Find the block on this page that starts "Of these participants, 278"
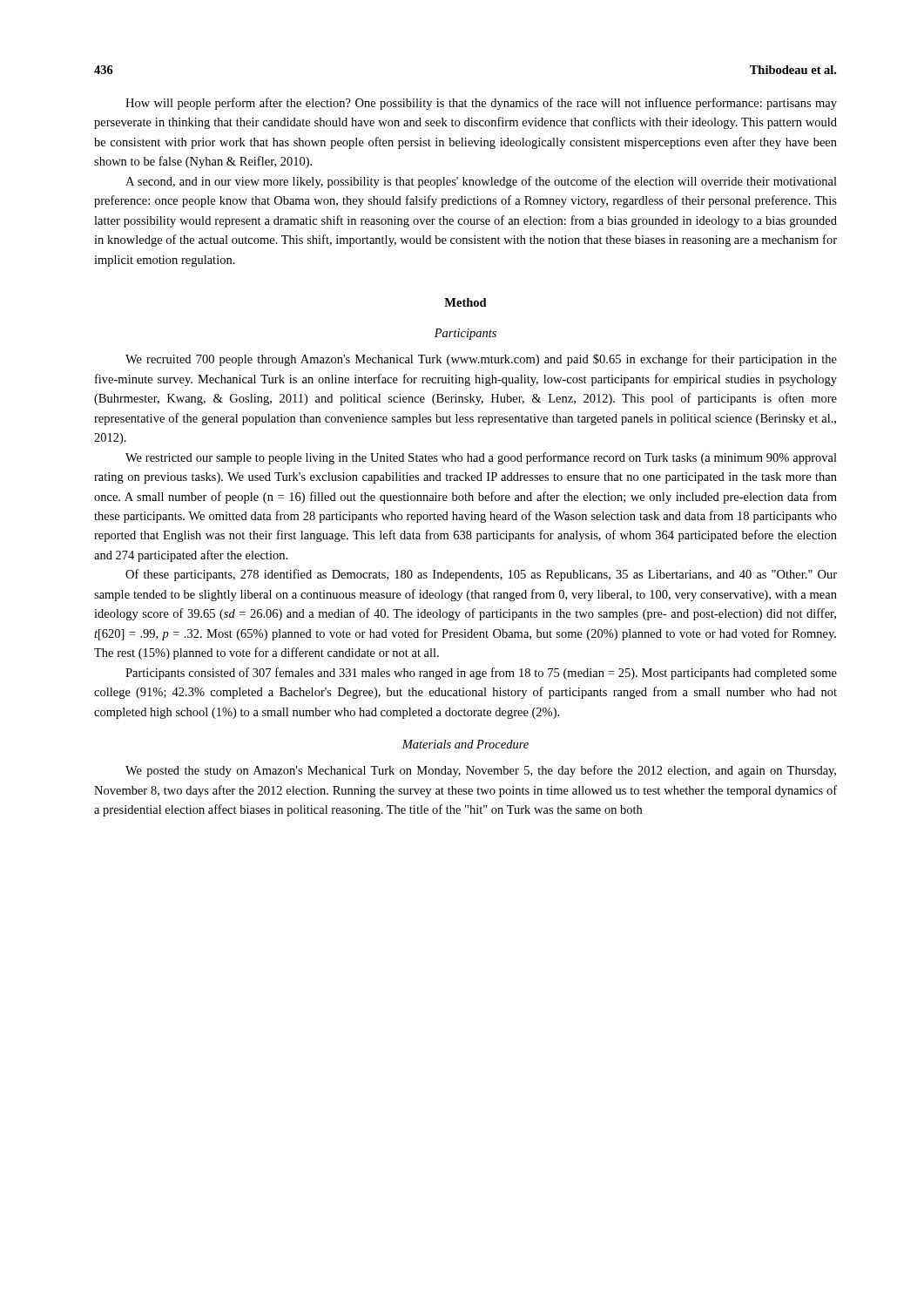The height and width of the screenshot is (1307, 924). click(465, 614)
